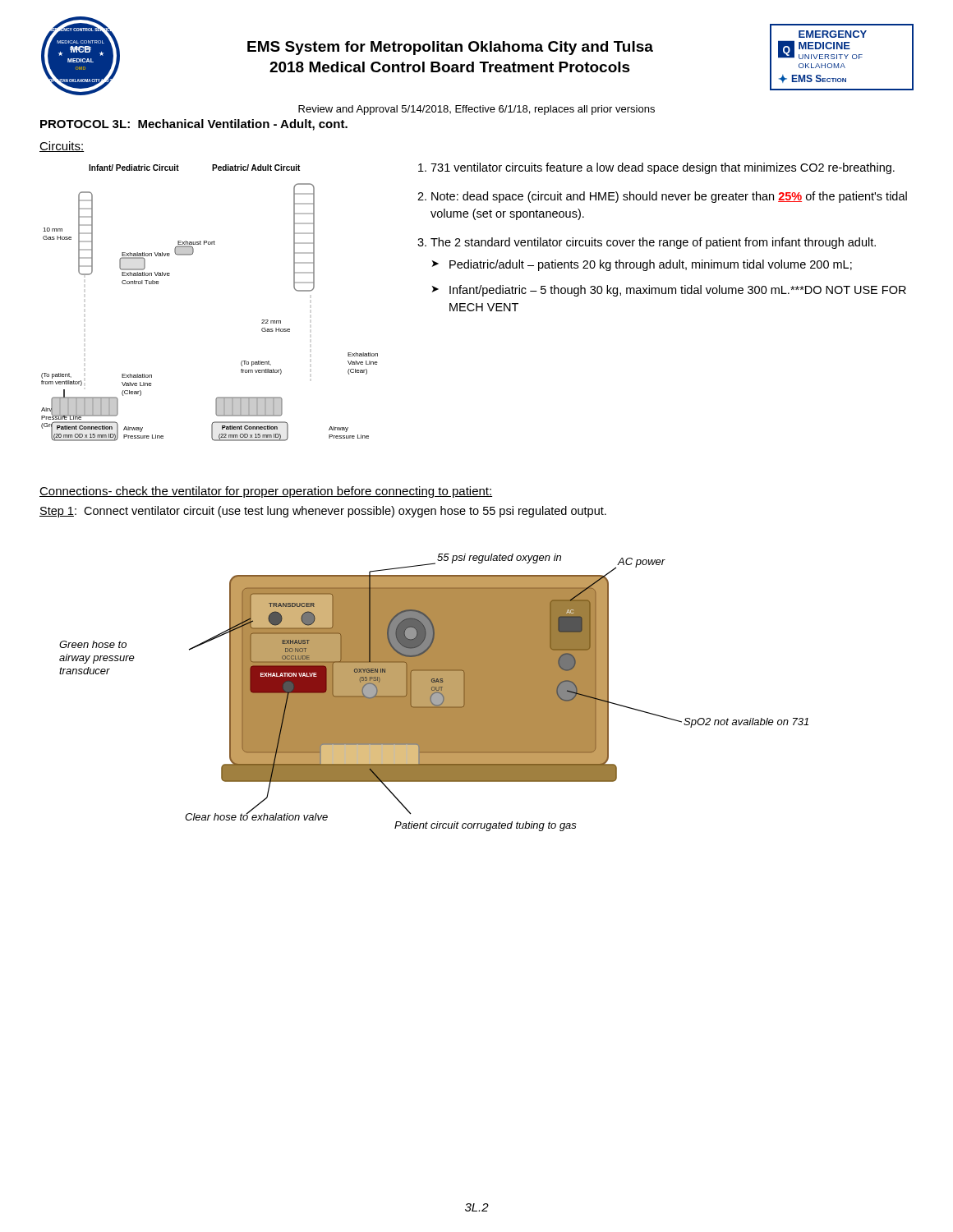This screenshot has height=1232, width=953.
Task: Point to the passage starting "Connections- check the"
Action: (266, 491)
